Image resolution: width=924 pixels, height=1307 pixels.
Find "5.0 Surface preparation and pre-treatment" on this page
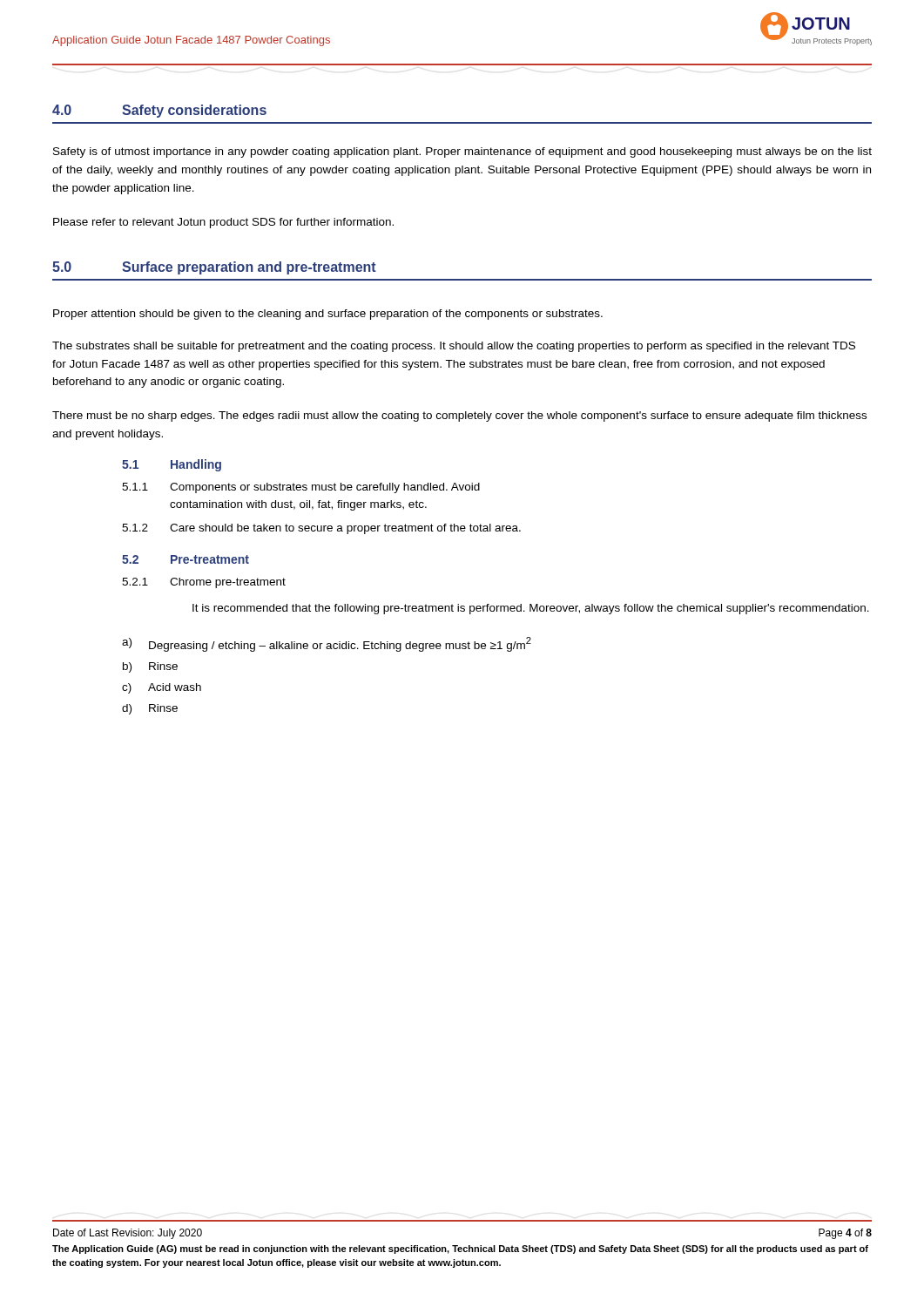point(462,270)
